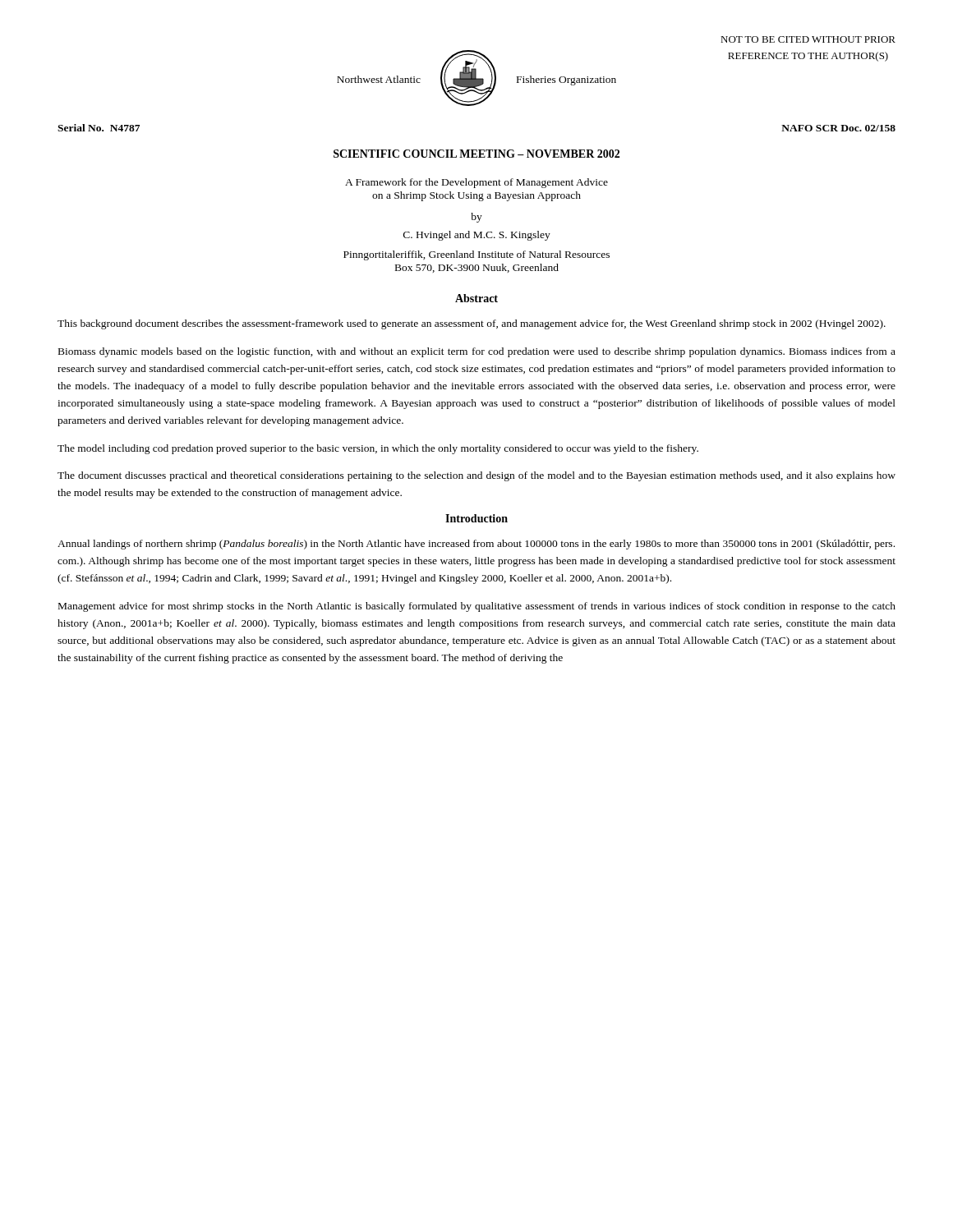Find the text block containing "A Framework for"
953x1232 pixels.
[x=476, y=188]
